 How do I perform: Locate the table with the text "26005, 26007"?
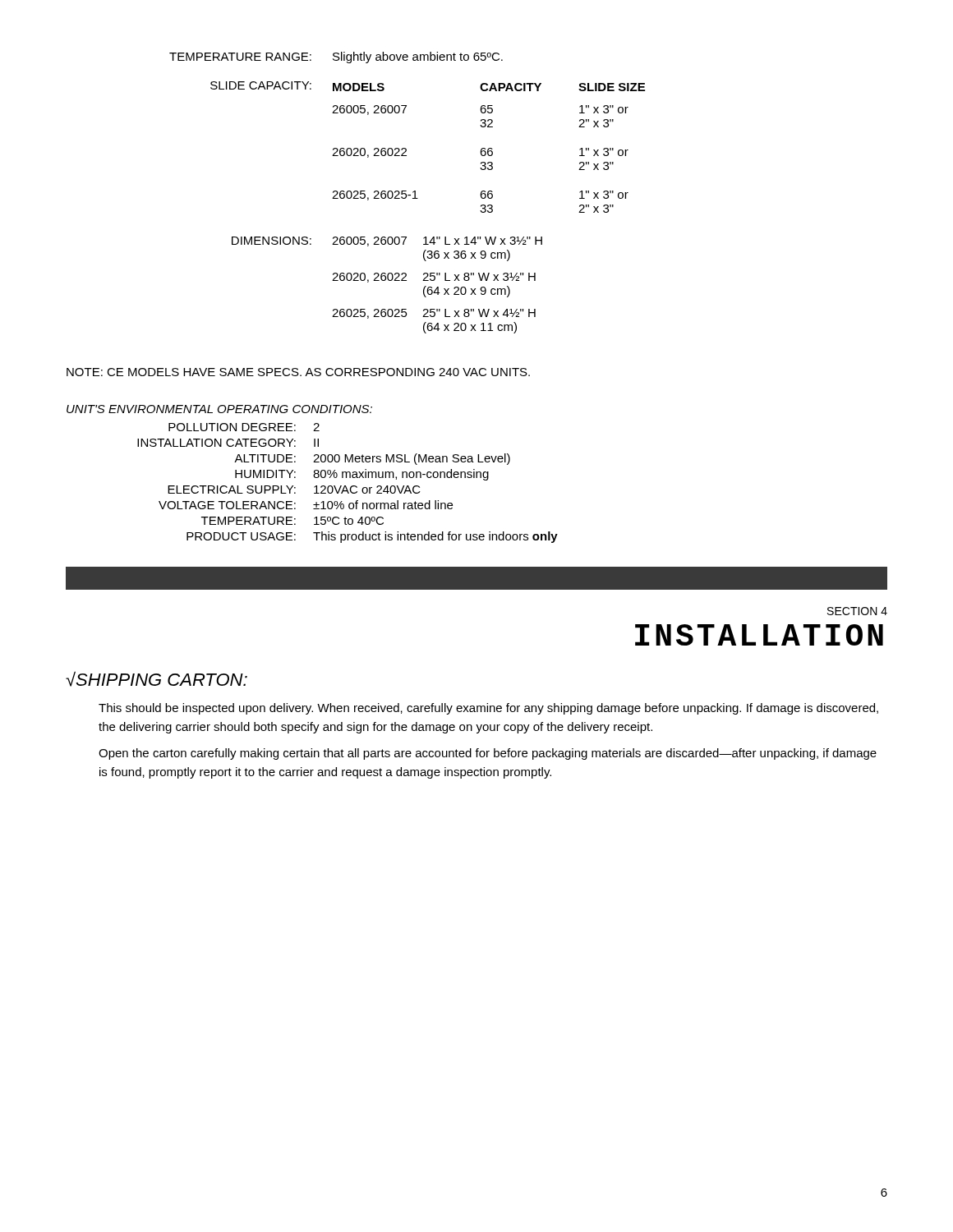click(476, 148)
